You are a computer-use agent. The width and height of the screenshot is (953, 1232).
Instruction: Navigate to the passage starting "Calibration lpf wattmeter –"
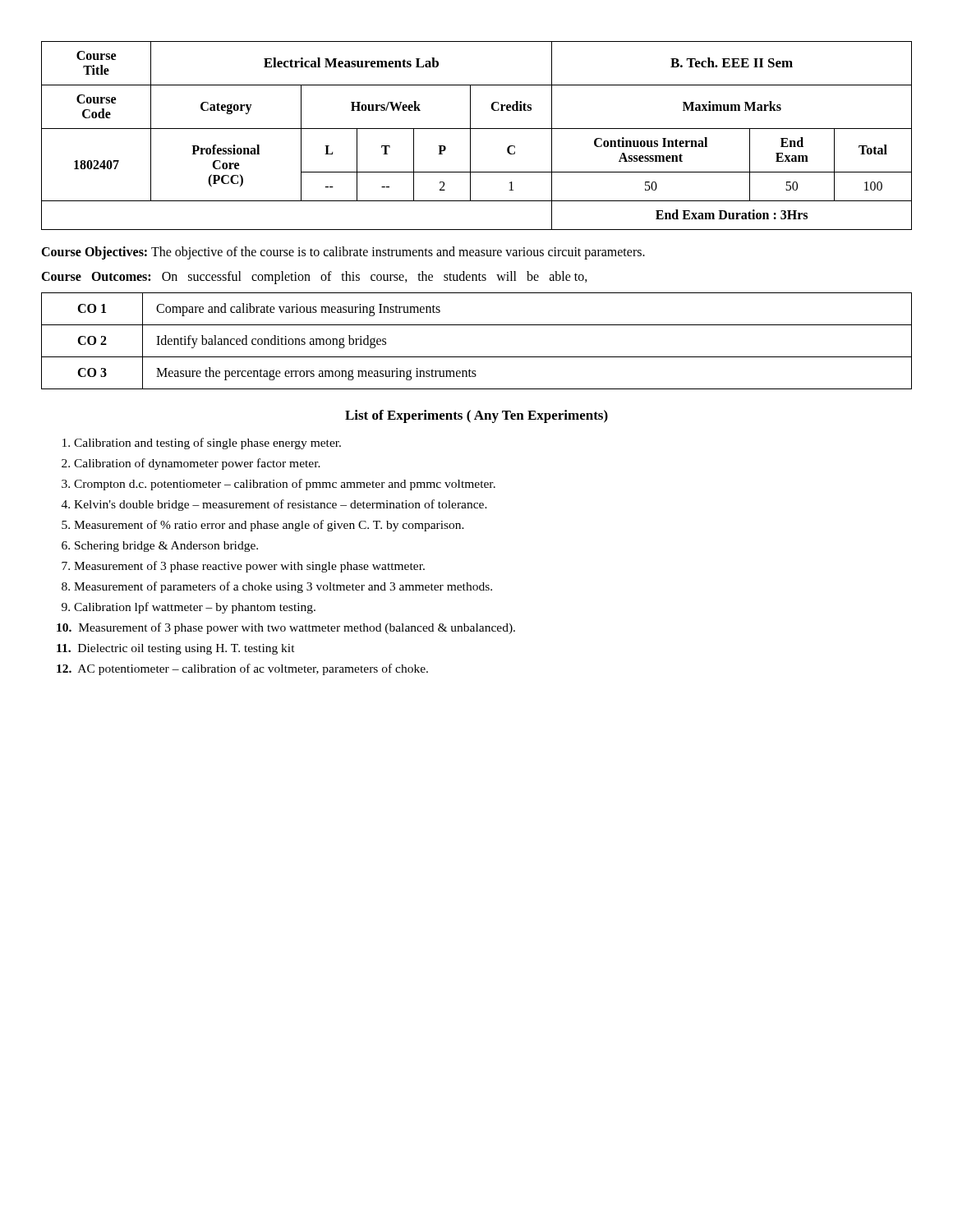pos(195,607)
